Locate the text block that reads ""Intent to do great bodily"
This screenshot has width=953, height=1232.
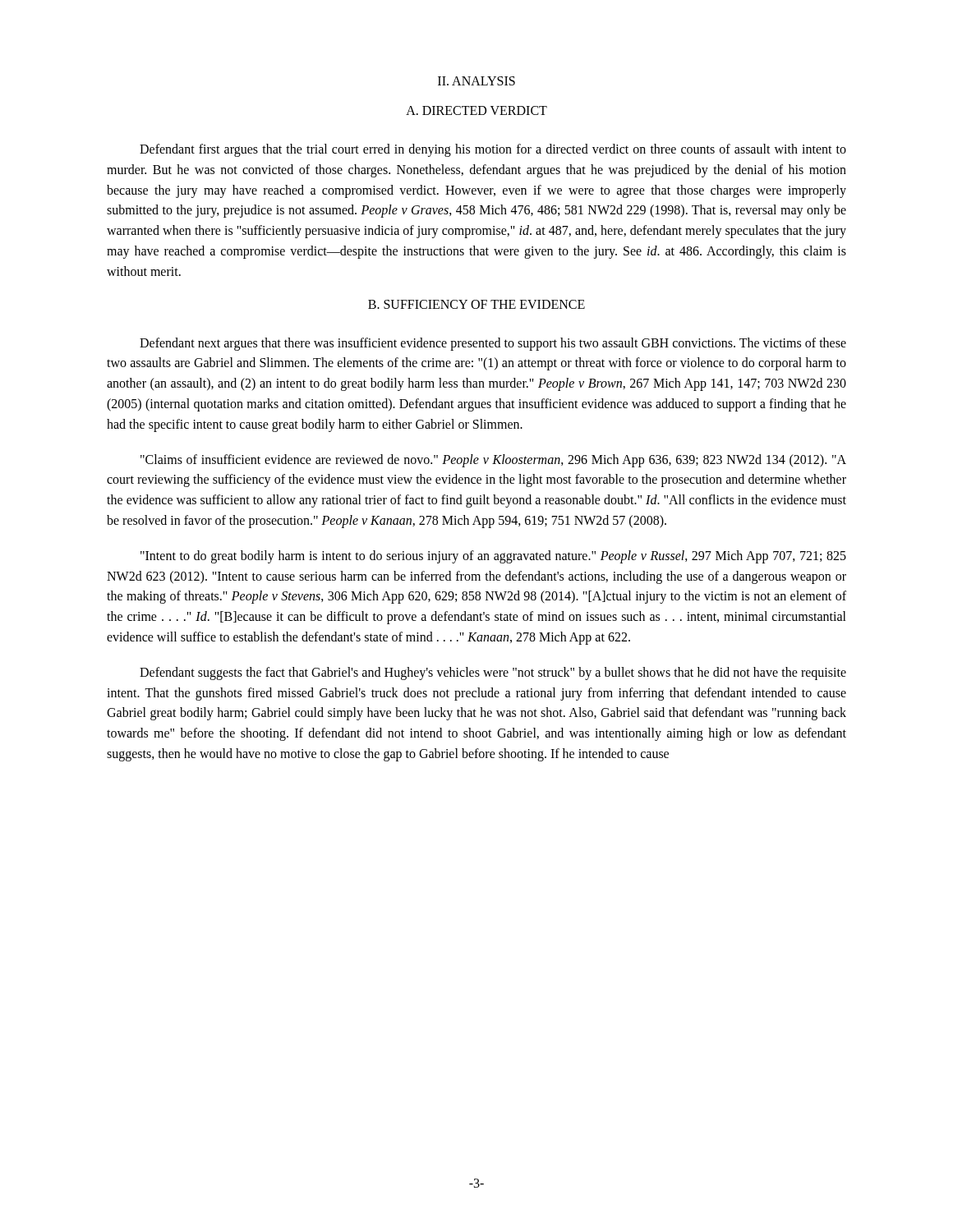476,596
